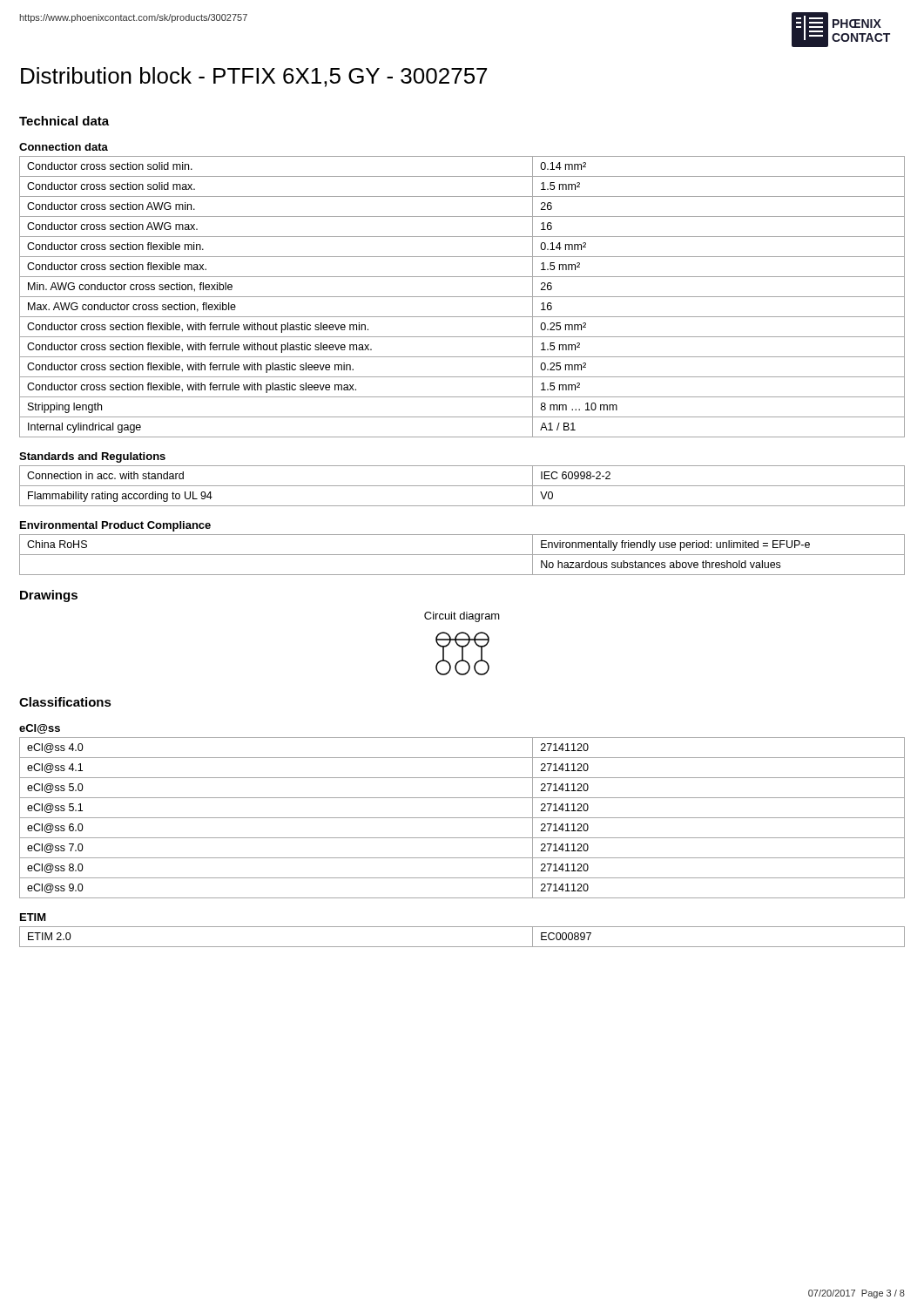Click on the section header with the text "Connection data"
The height and width of the screenshot is (1307, 924).
point(63,147)
